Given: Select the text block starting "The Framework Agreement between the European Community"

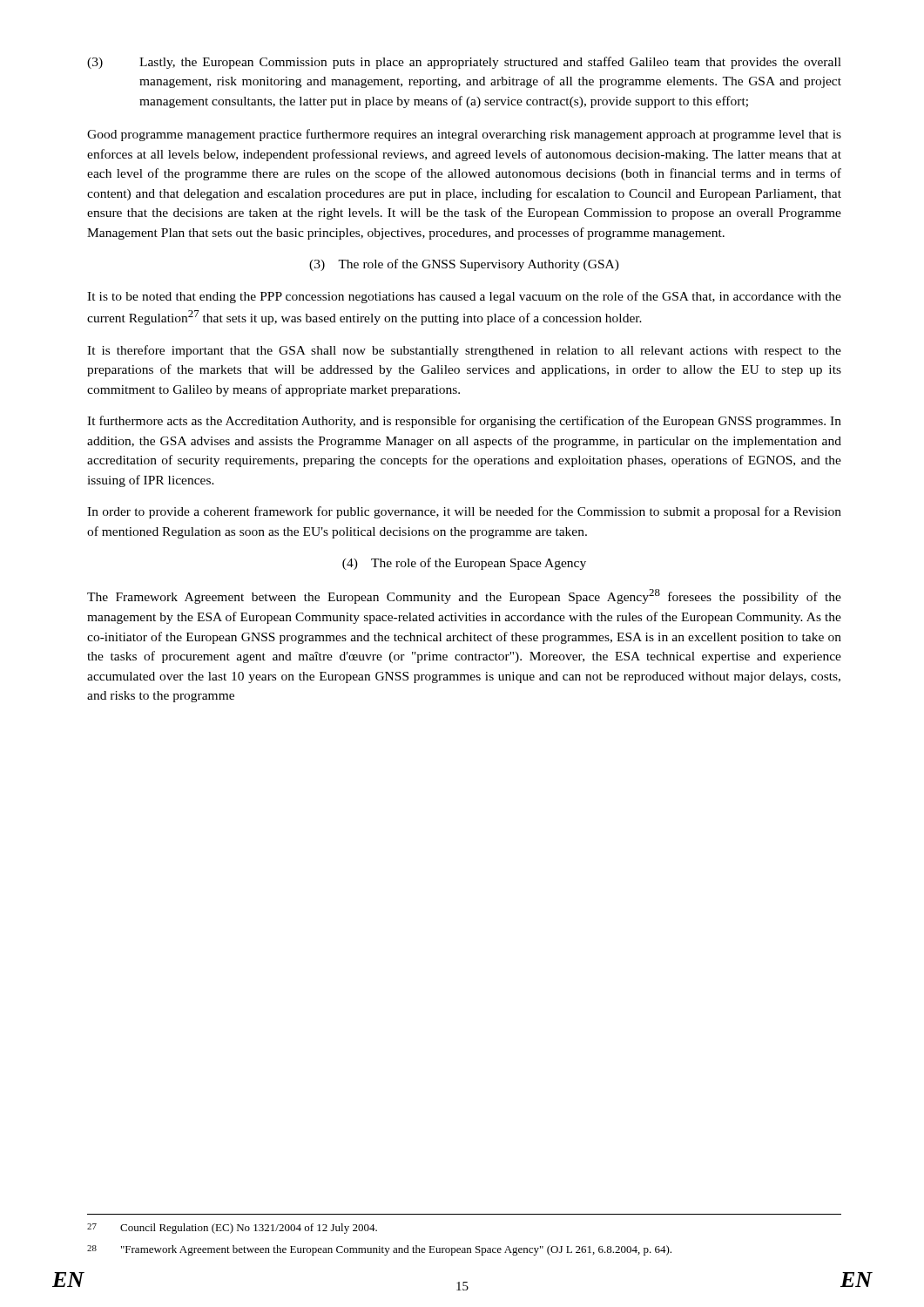Looking at the screenshot, I should (464, 644).
